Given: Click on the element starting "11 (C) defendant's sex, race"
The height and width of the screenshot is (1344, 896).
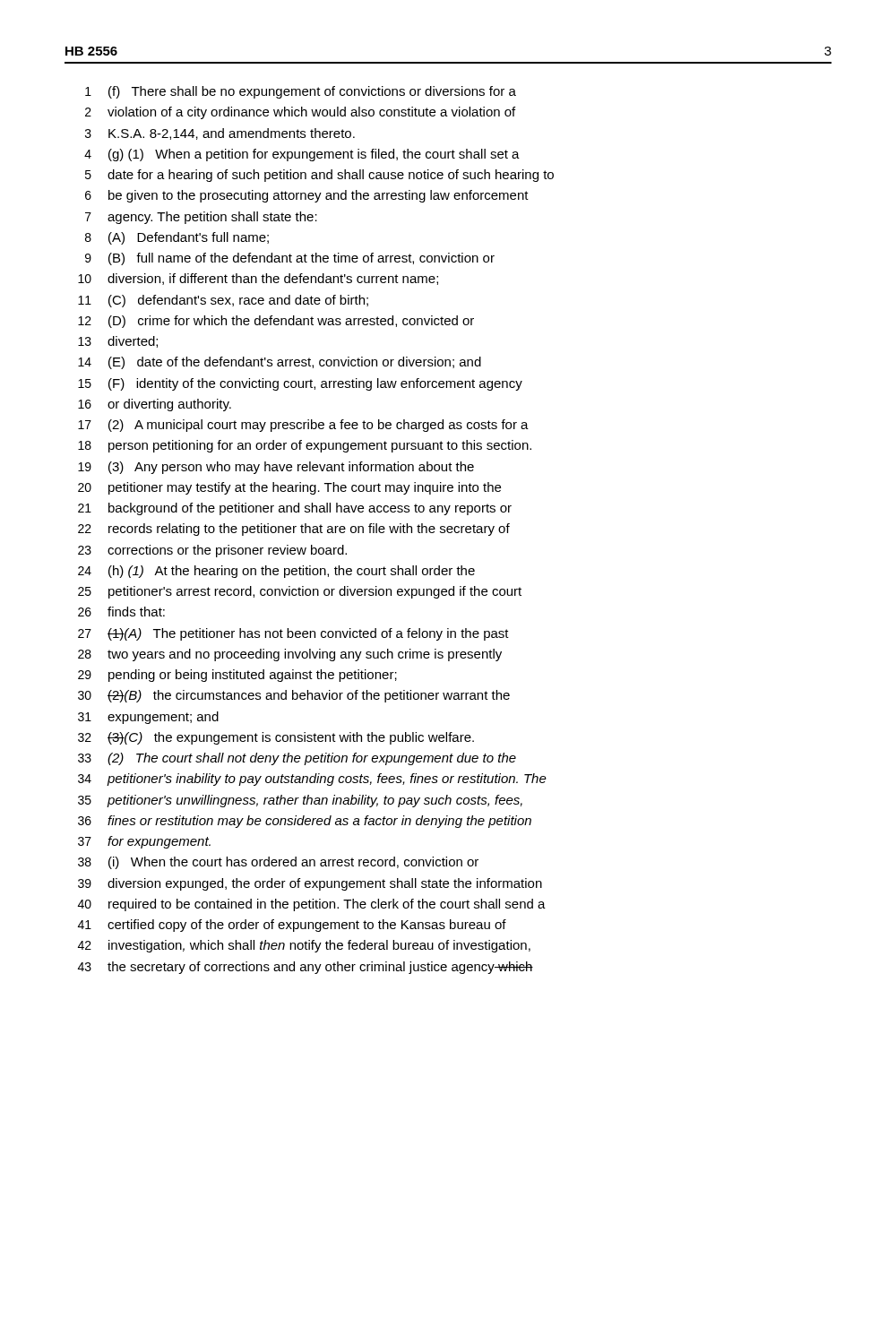Looking at the screenshot, I should click(223, 301).
